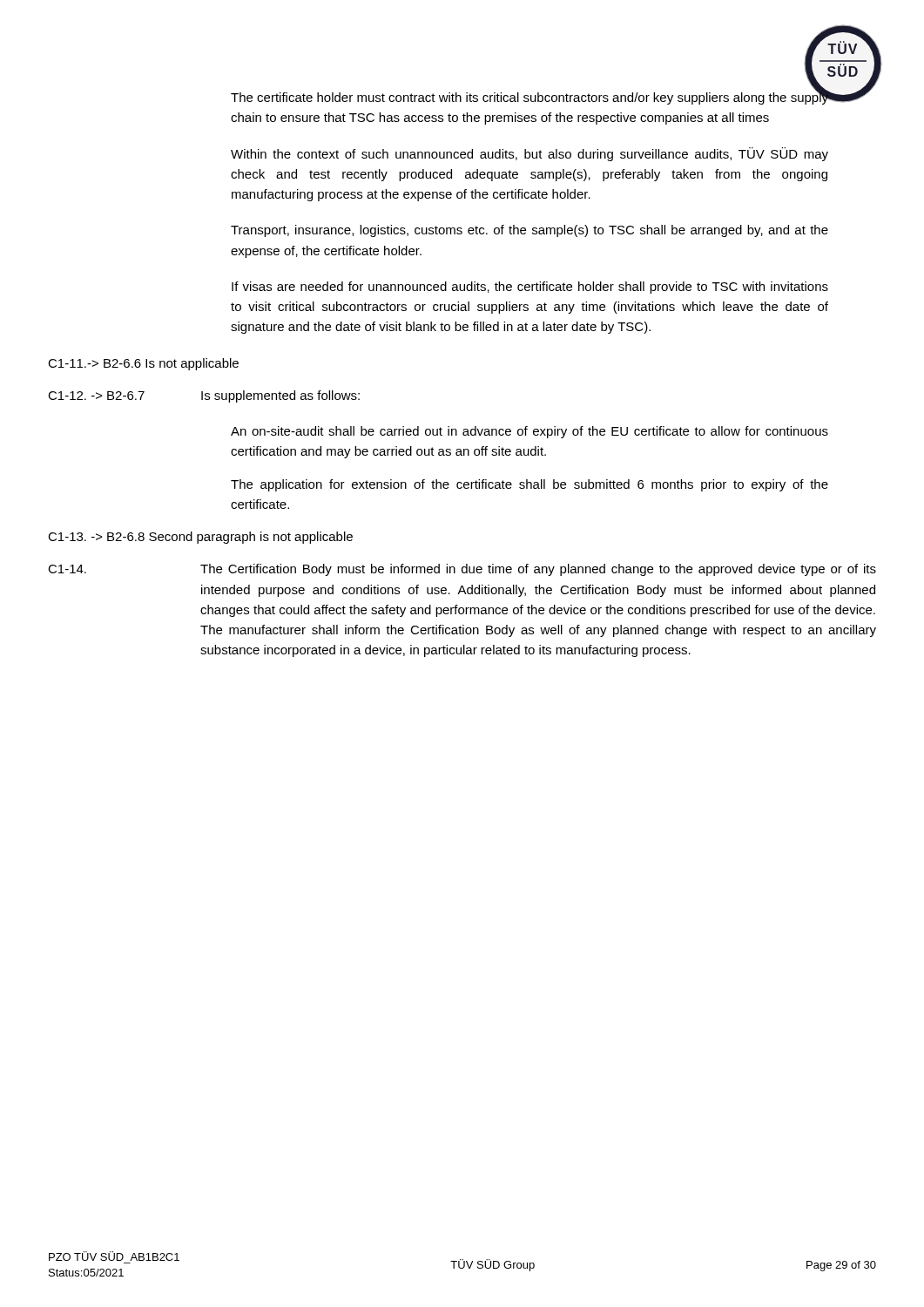This screenshot has height=1307, width=924.
Task: Click the passage that begins "The application for extension of the certificate"
Action: pyautogui.click(x=529, y=494)
